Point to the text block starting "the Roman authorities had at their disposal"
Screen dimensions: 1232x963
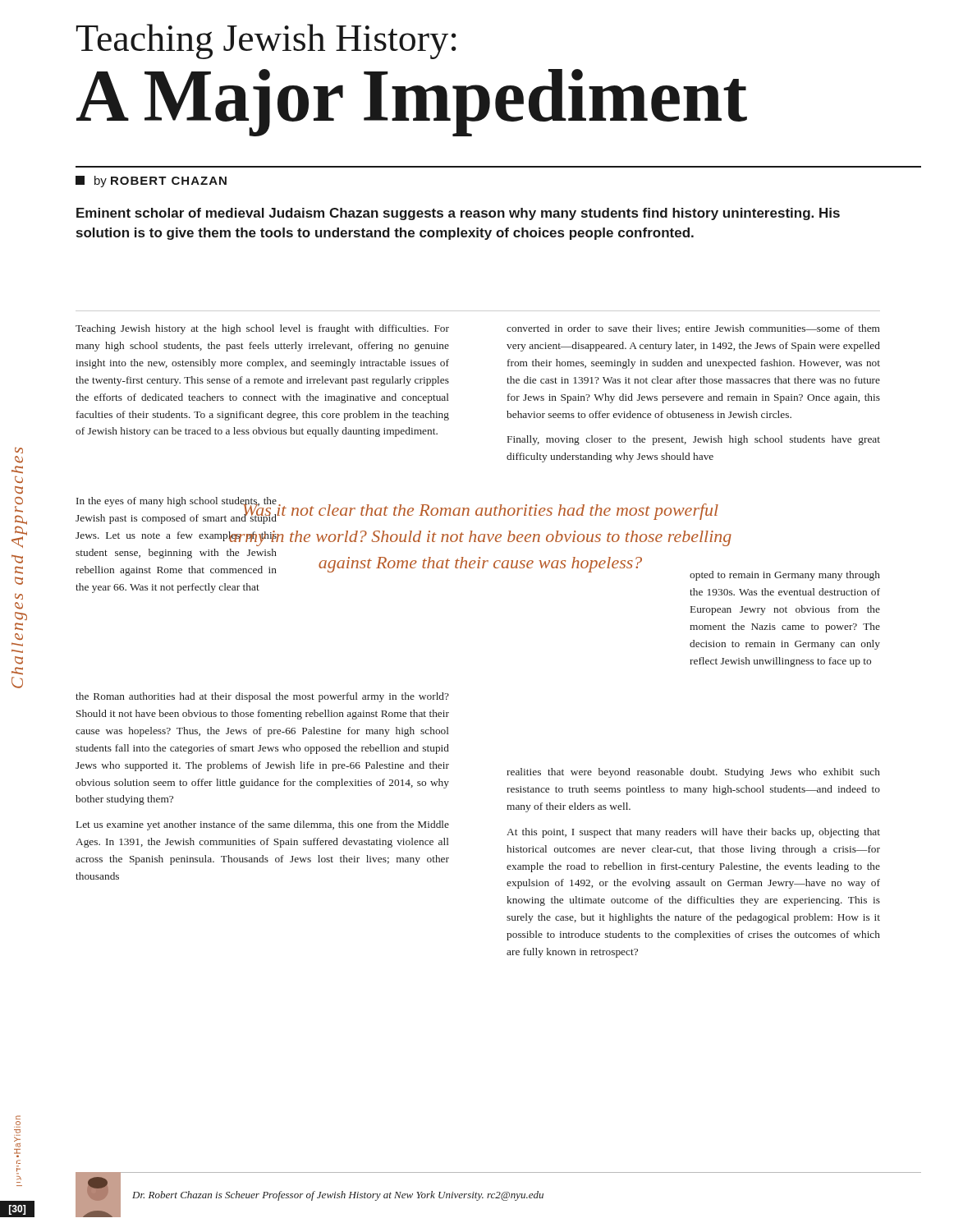pos(262,787)
